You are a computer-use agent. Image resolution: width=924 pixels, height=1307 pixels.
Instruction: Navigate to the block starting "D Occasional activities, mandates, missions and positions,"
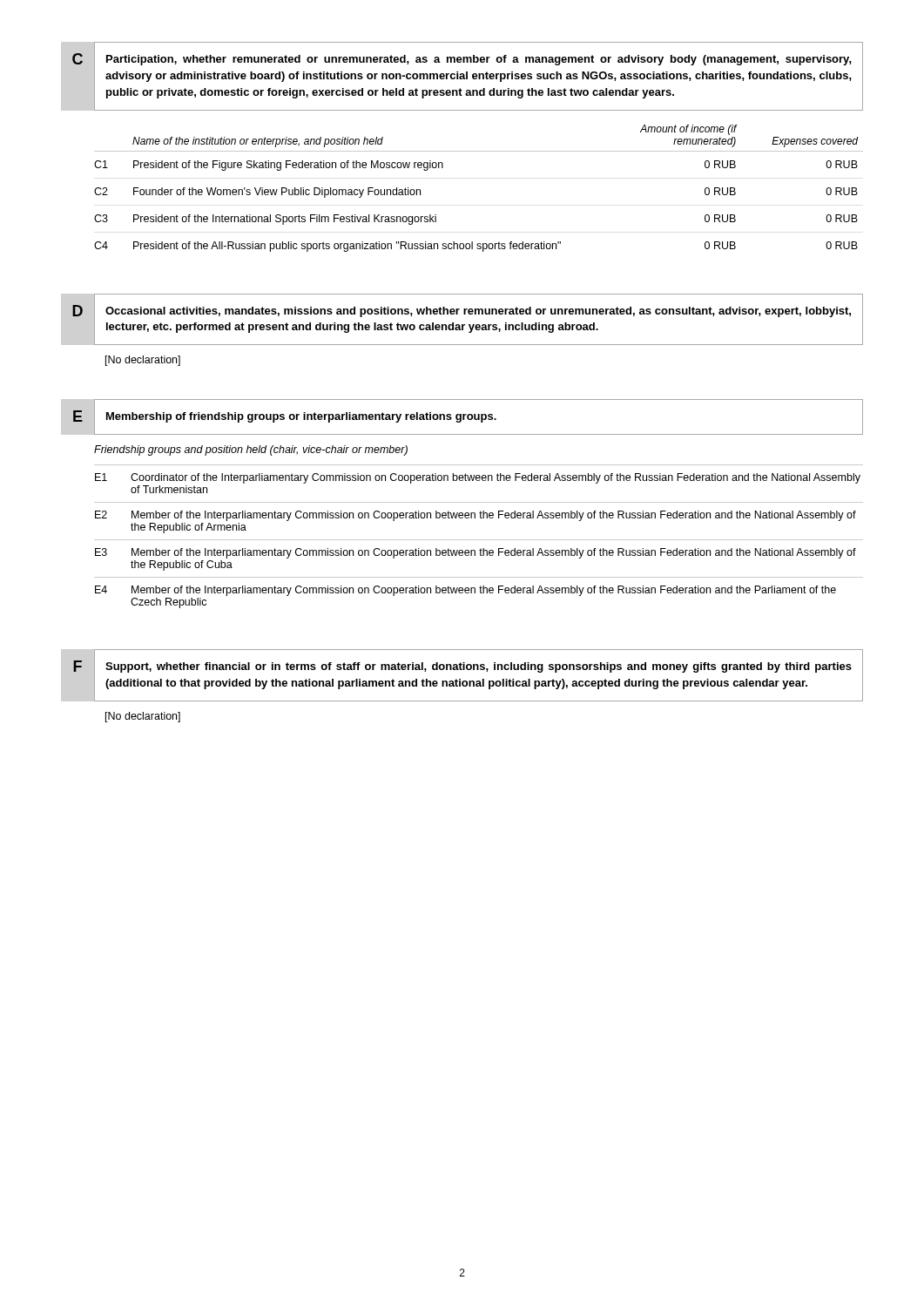pyautogui.click(x=462, y=319)
